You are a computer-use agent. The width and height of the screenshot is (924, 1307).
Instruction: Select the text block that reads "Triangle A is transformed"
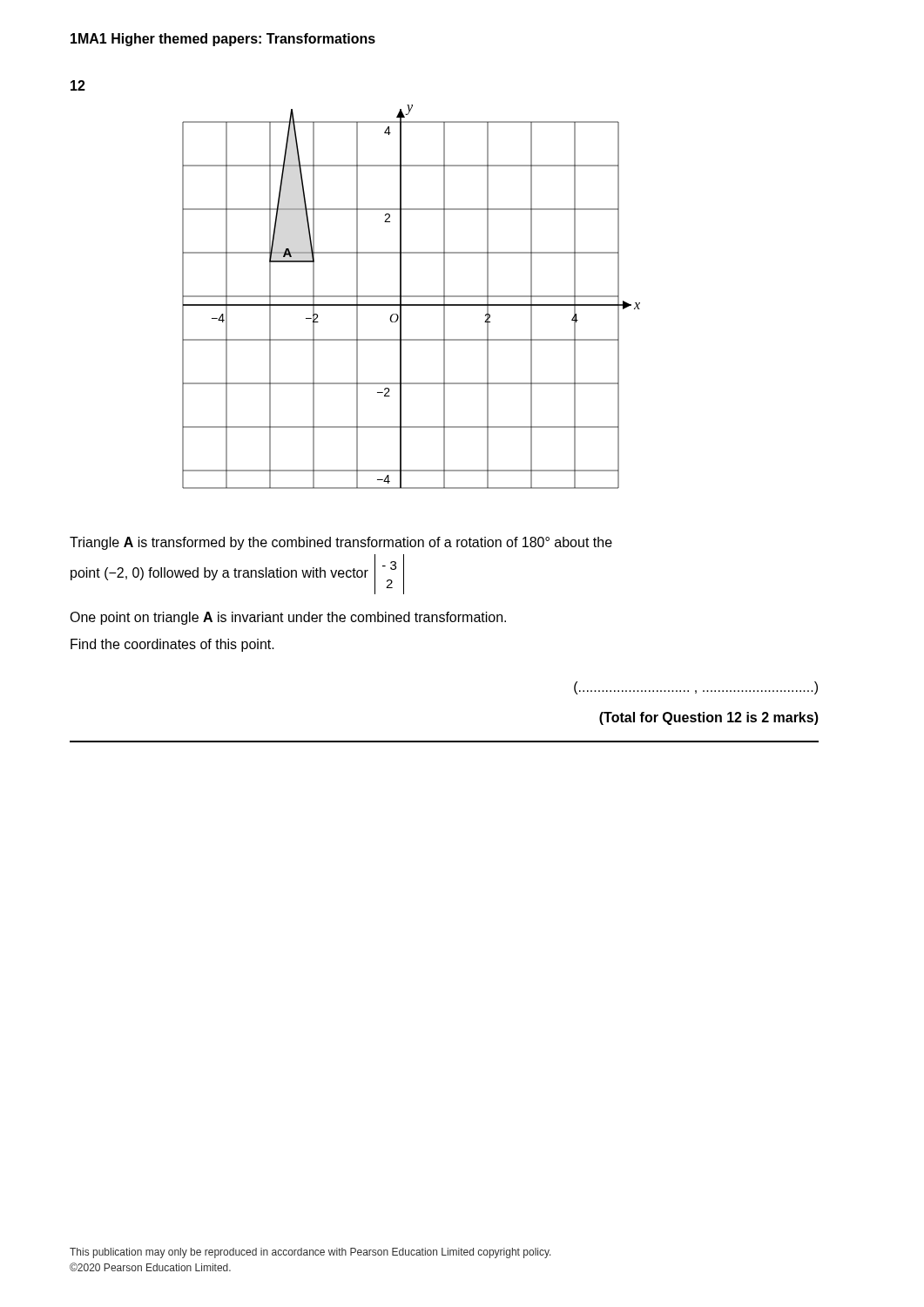[x=341, y=543]
